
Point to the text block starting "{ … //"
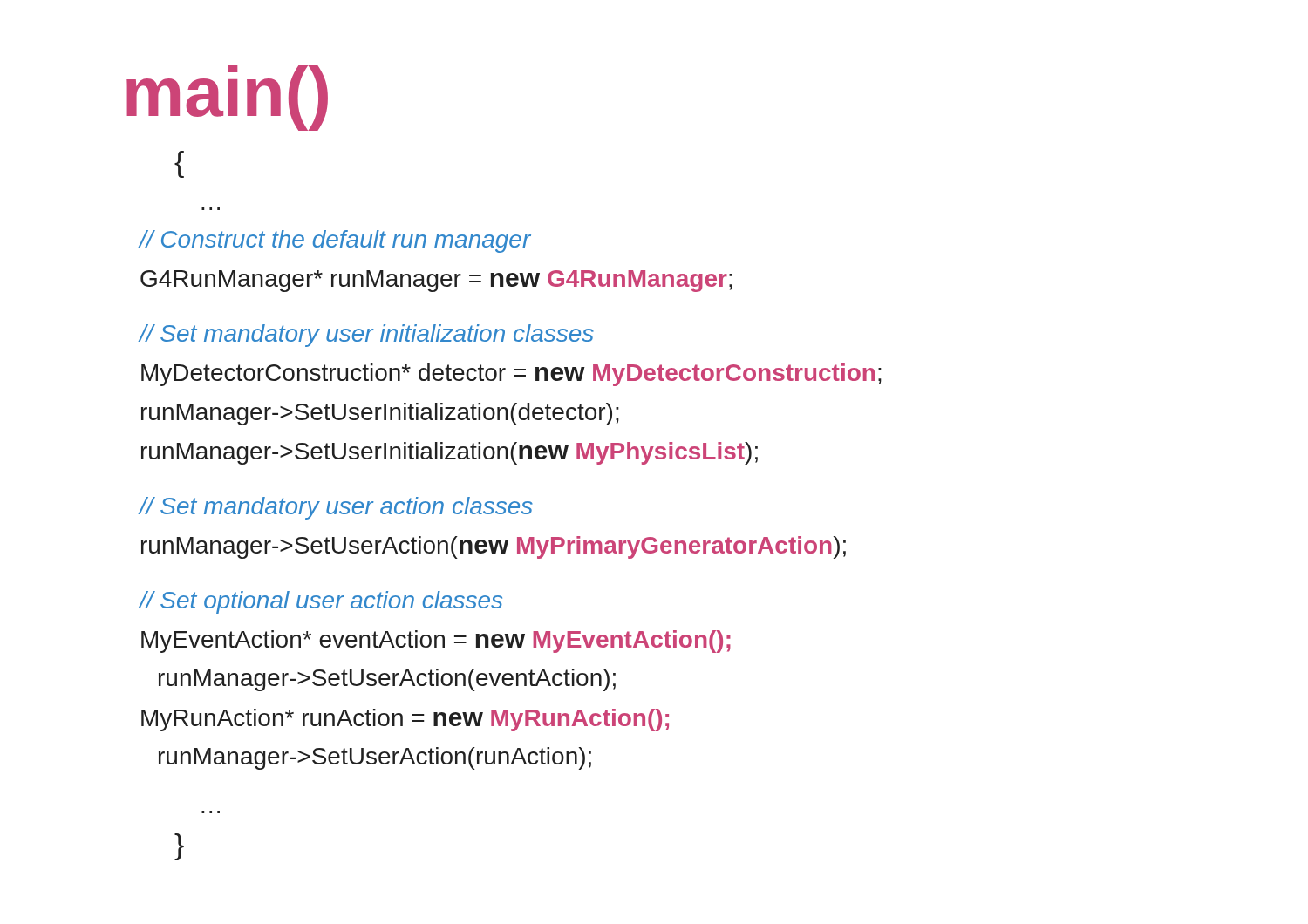(x=179, y=164)
